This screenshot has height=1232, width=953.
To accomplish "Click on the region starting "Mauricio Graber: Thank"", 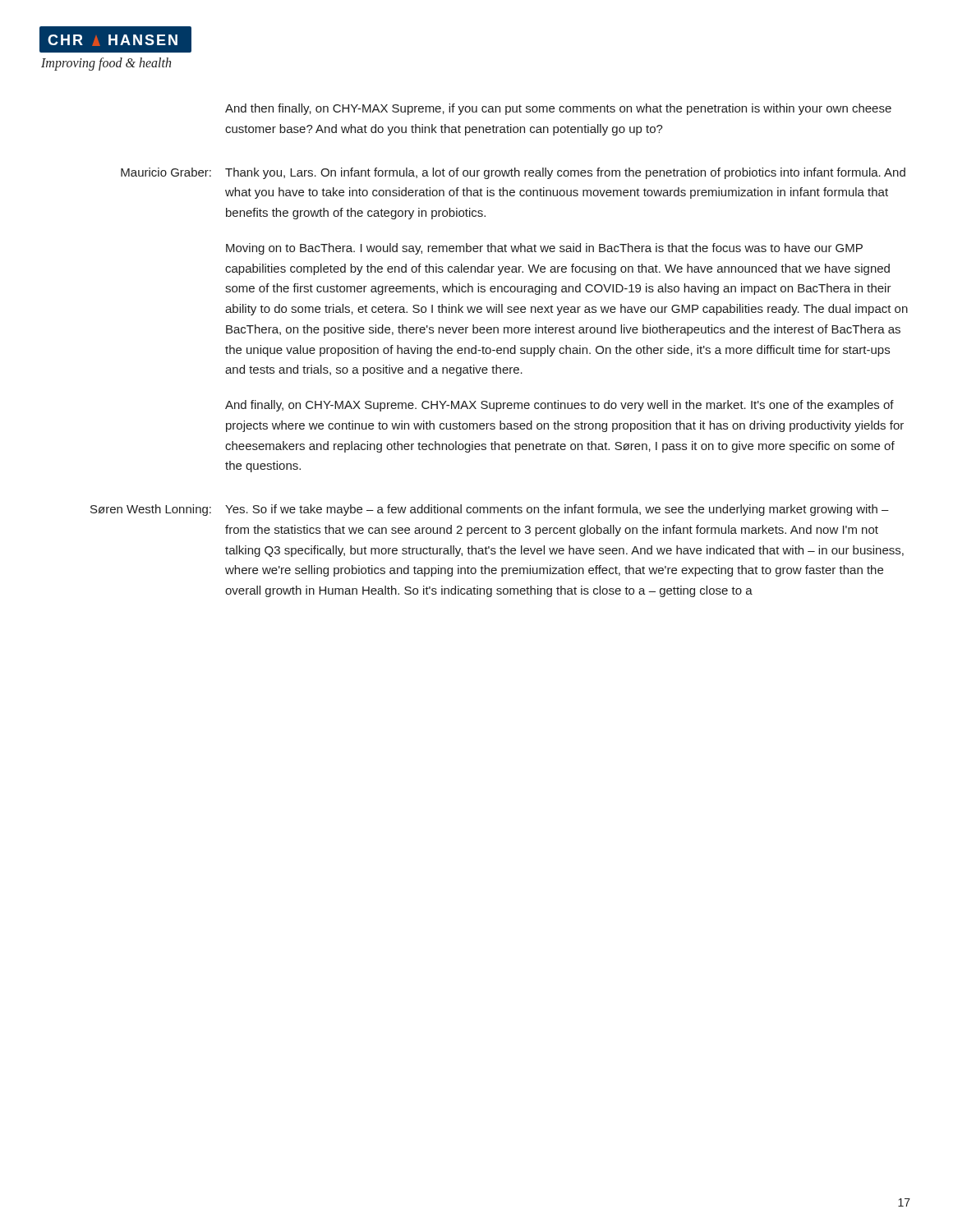I will point(476,319).
